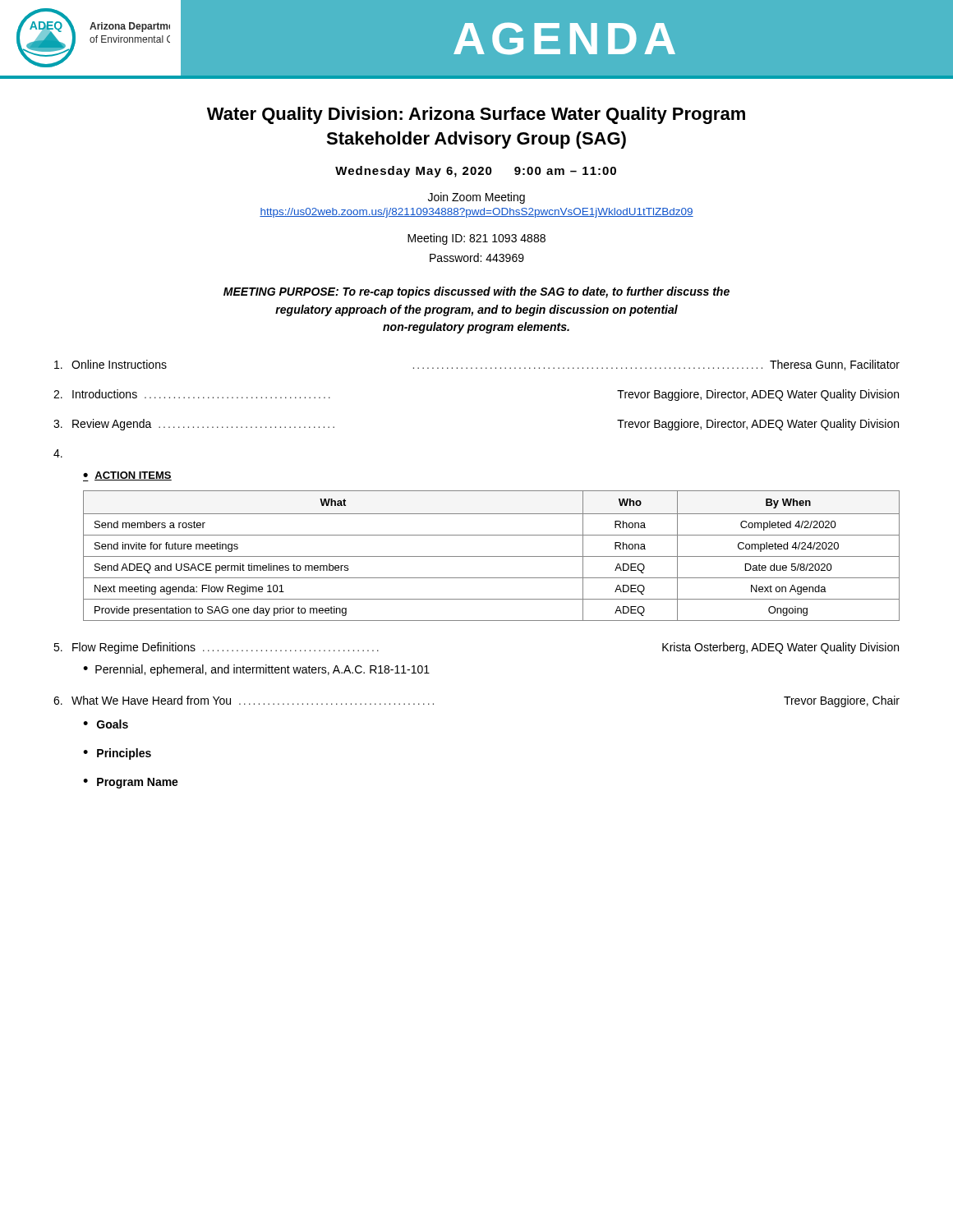The width and height of the screenshot is (953, 1232).
Task: Select the text starting "Meeting ID: 821 1093 4888 Password:"
Action: pyautogui.click(x=476, y=248)
